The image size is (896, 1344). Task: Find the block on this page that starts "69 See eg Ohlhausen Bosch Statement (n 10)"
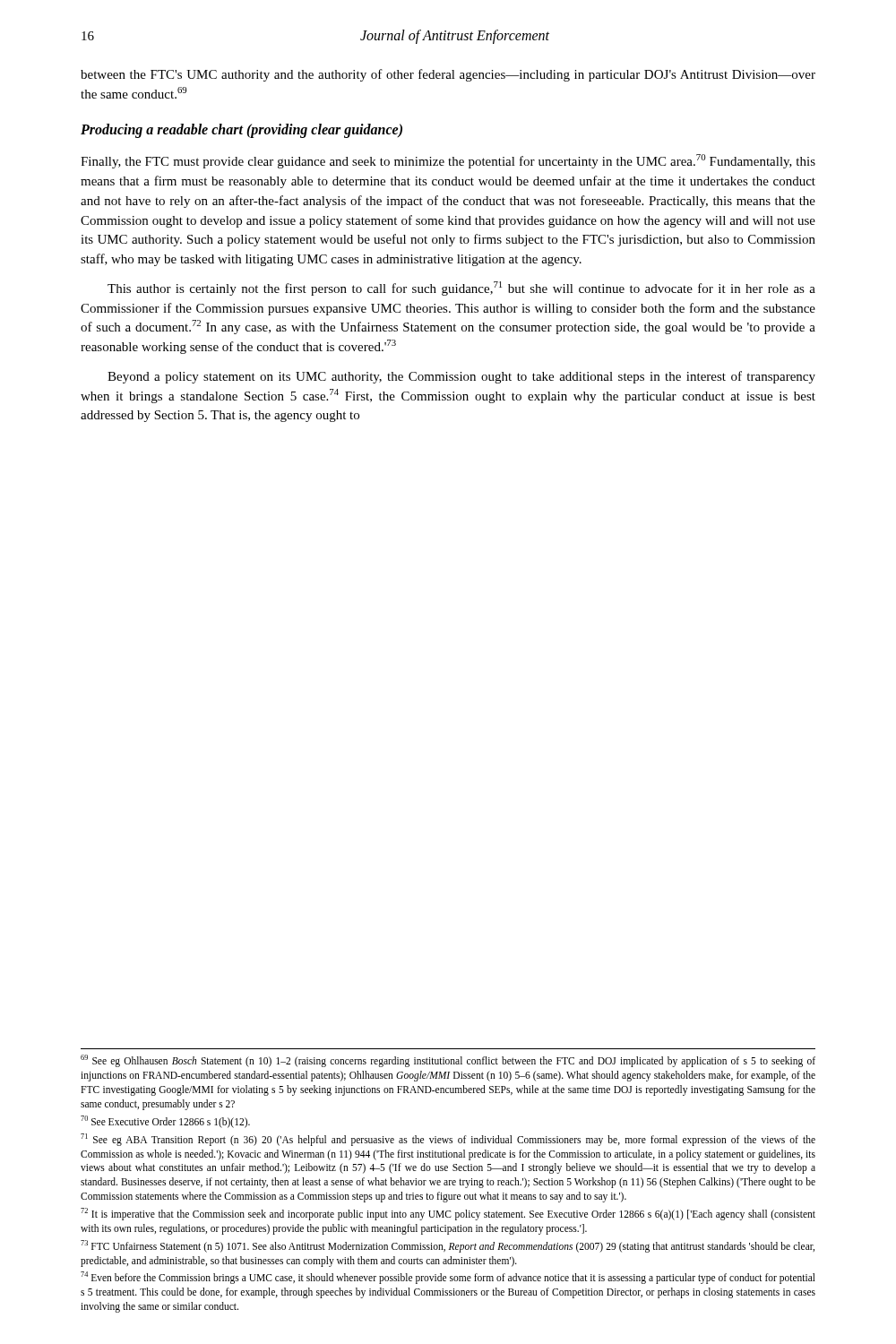pyautogui.click(x=448, y=1083)
